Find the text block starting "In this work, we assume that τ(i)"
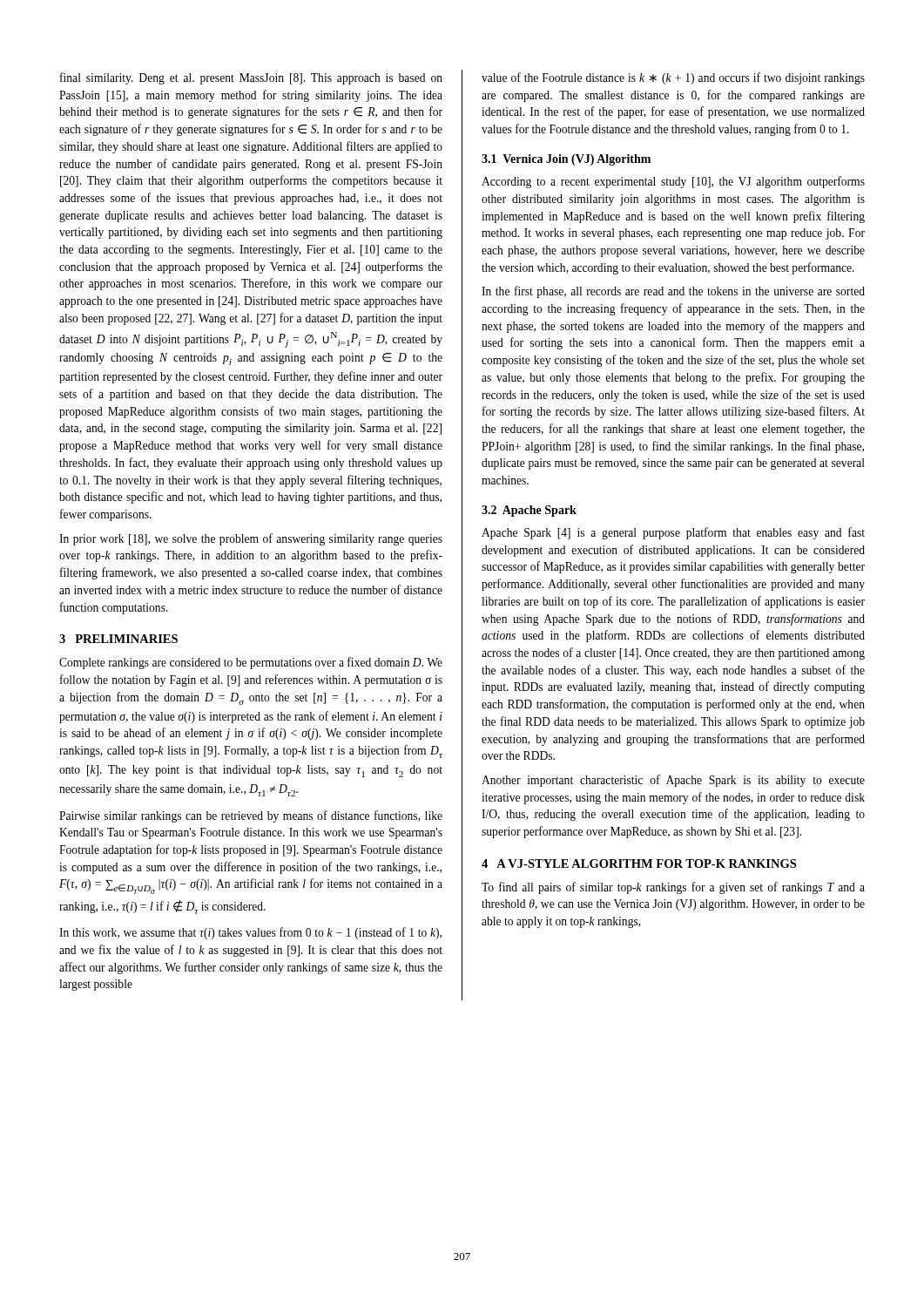 [x=251, y=959]
